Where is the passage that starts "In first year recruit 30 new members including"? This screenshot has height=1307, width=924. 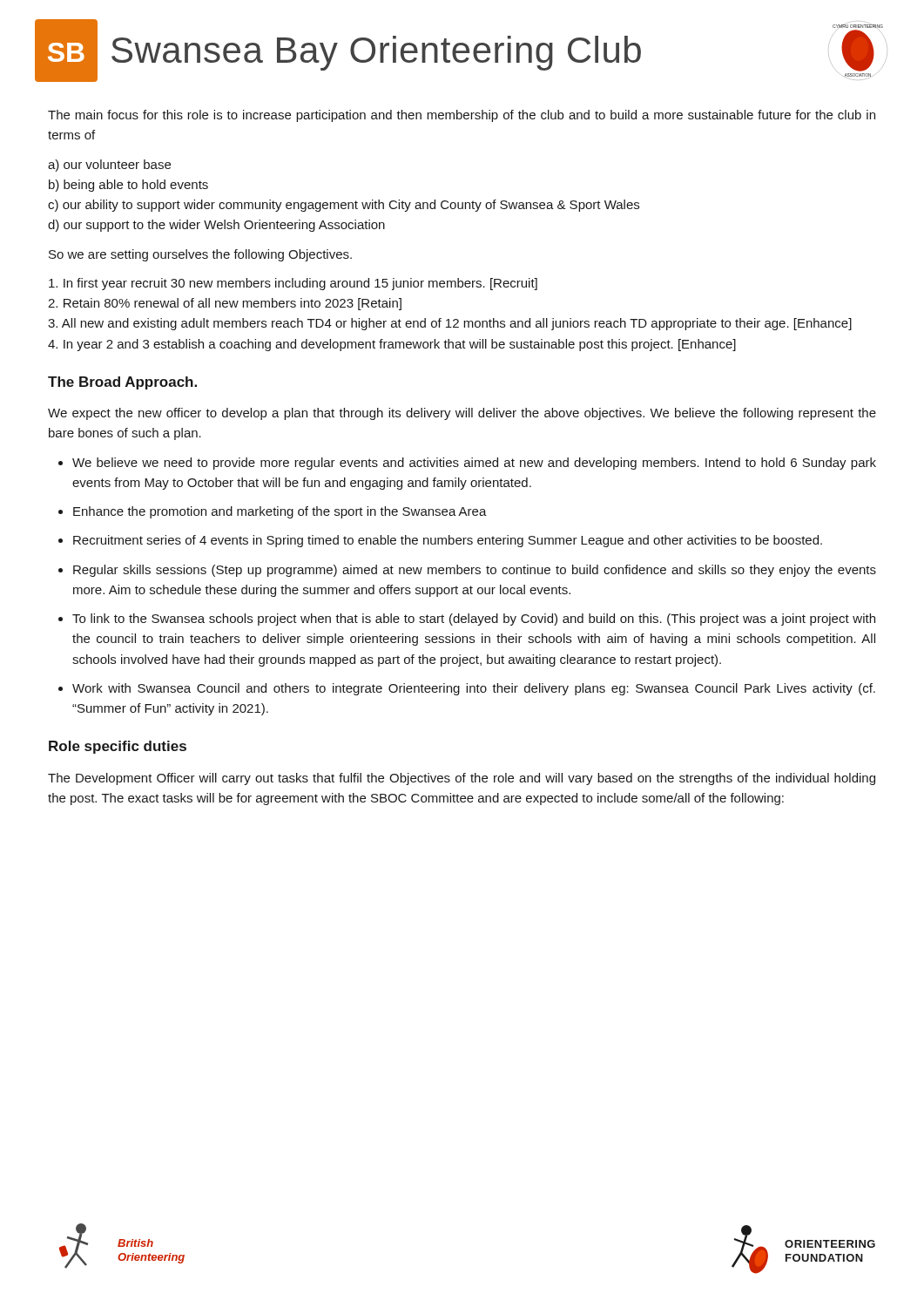click(293, 283)
